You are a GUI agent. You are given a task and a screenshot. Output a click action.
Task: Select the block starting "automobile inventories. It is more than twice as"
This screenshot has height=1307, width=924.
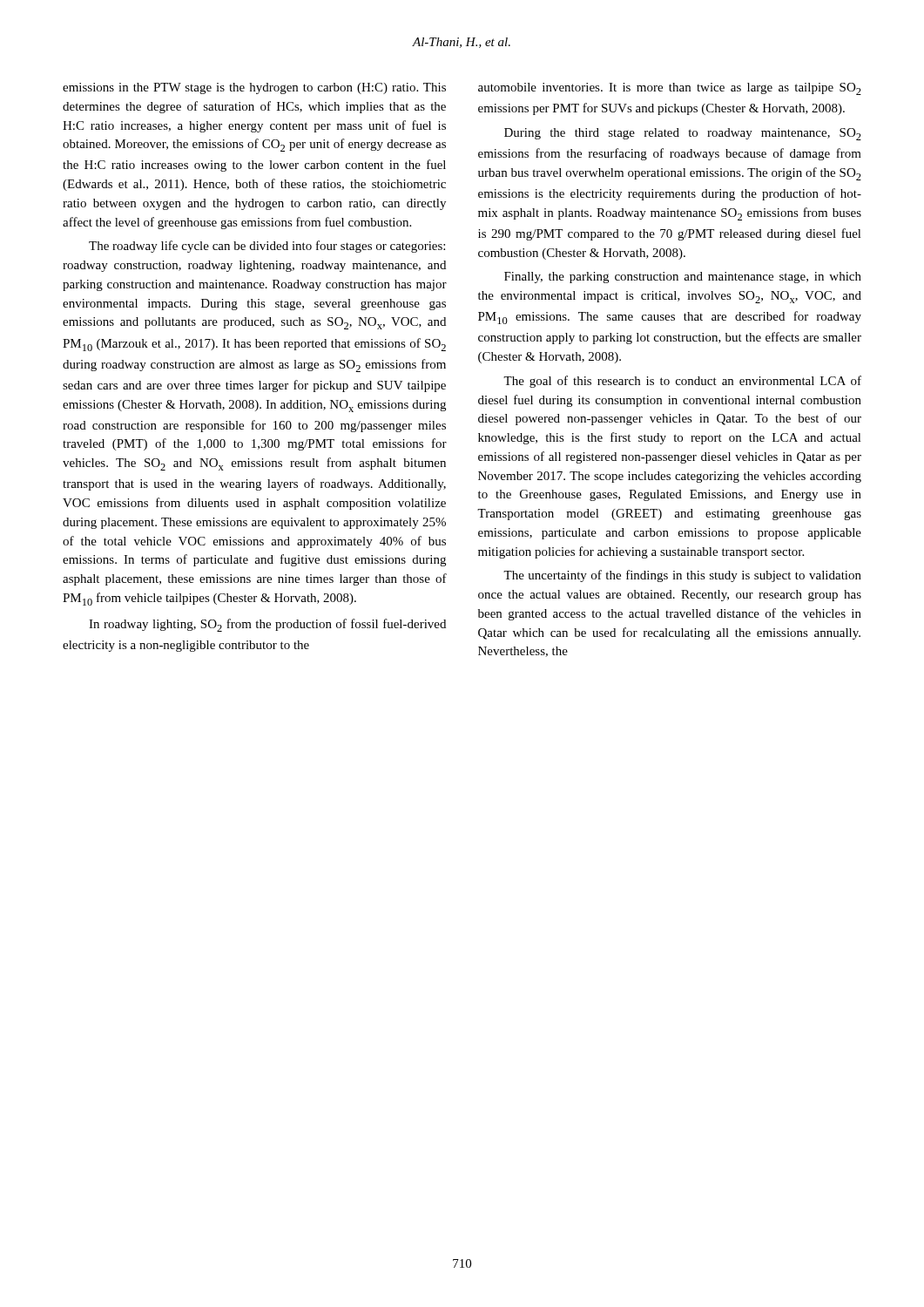pos(669,370)
